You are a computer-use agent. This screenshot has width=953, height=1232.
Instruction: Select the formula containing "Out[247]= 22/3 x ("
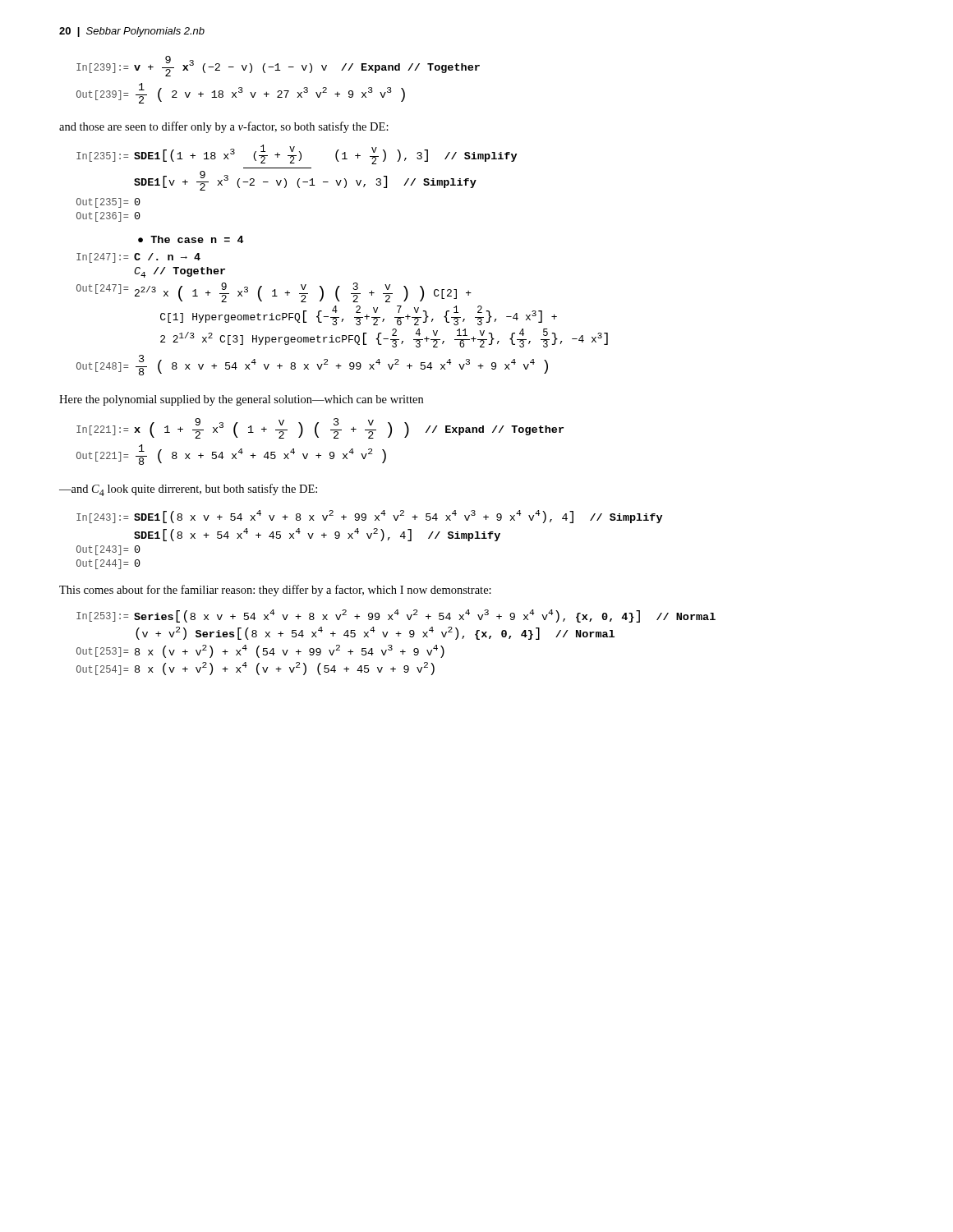click(470, 316)
